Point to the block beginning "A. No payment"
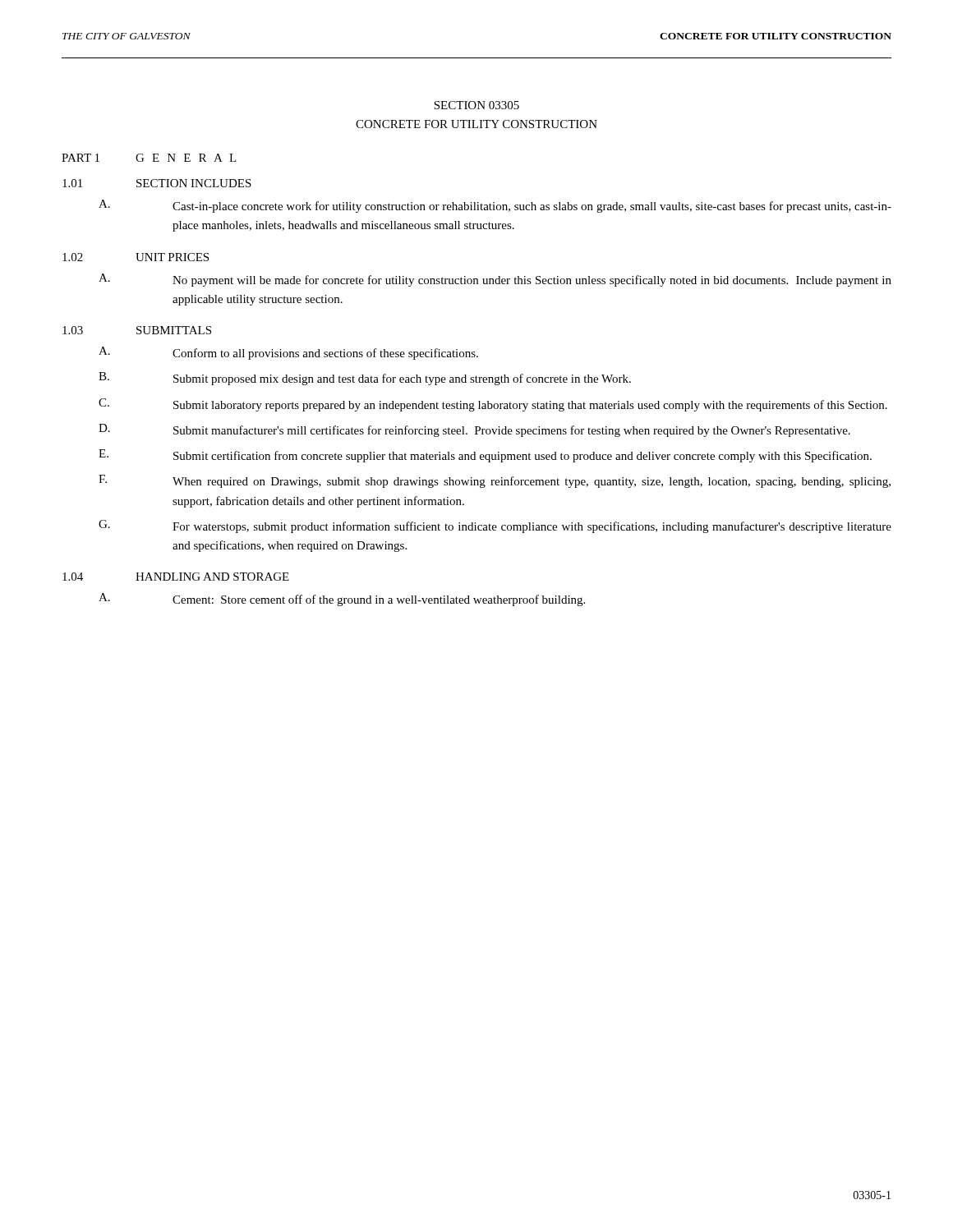 click(x=476, y=290)
